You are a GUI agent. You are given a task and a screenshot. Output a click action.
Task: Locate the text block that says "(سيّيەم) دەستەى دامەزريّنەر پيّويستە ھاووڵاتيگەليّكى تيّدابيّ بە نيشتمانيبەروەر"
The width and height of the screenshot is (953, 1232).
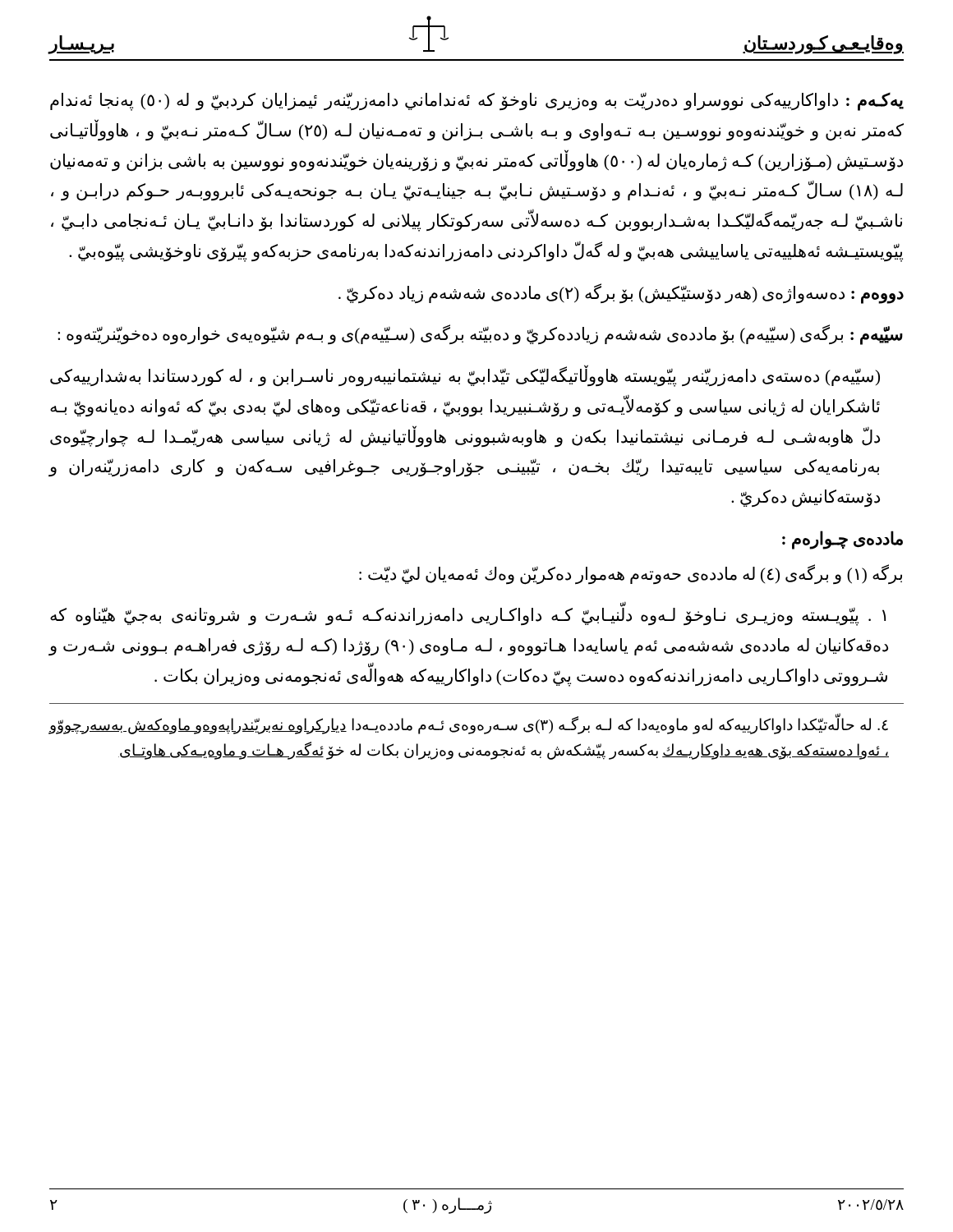(x=465, y=436)
